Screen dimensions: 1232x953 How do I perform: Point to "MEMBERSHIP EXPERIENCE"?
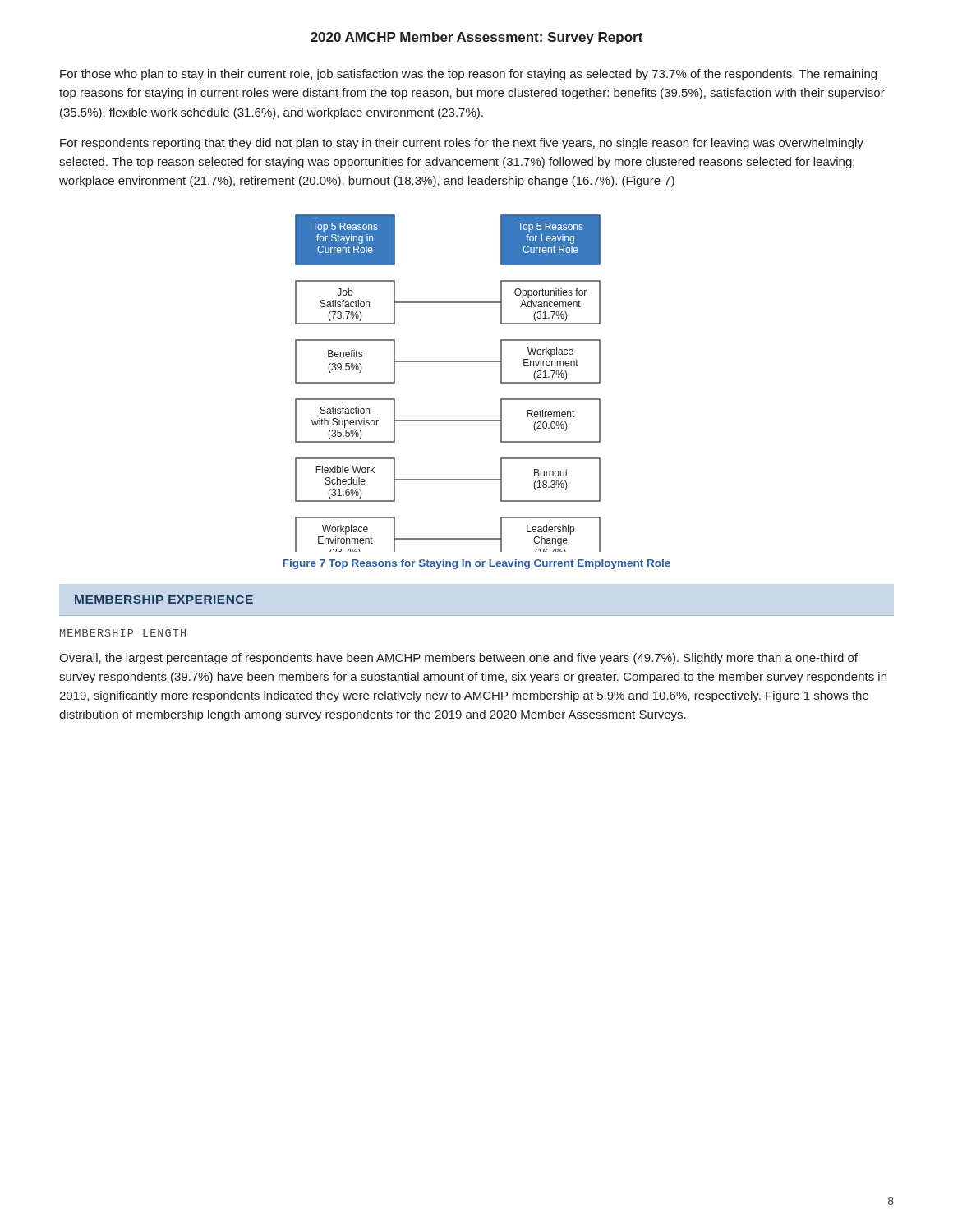(x=164, y=599)
